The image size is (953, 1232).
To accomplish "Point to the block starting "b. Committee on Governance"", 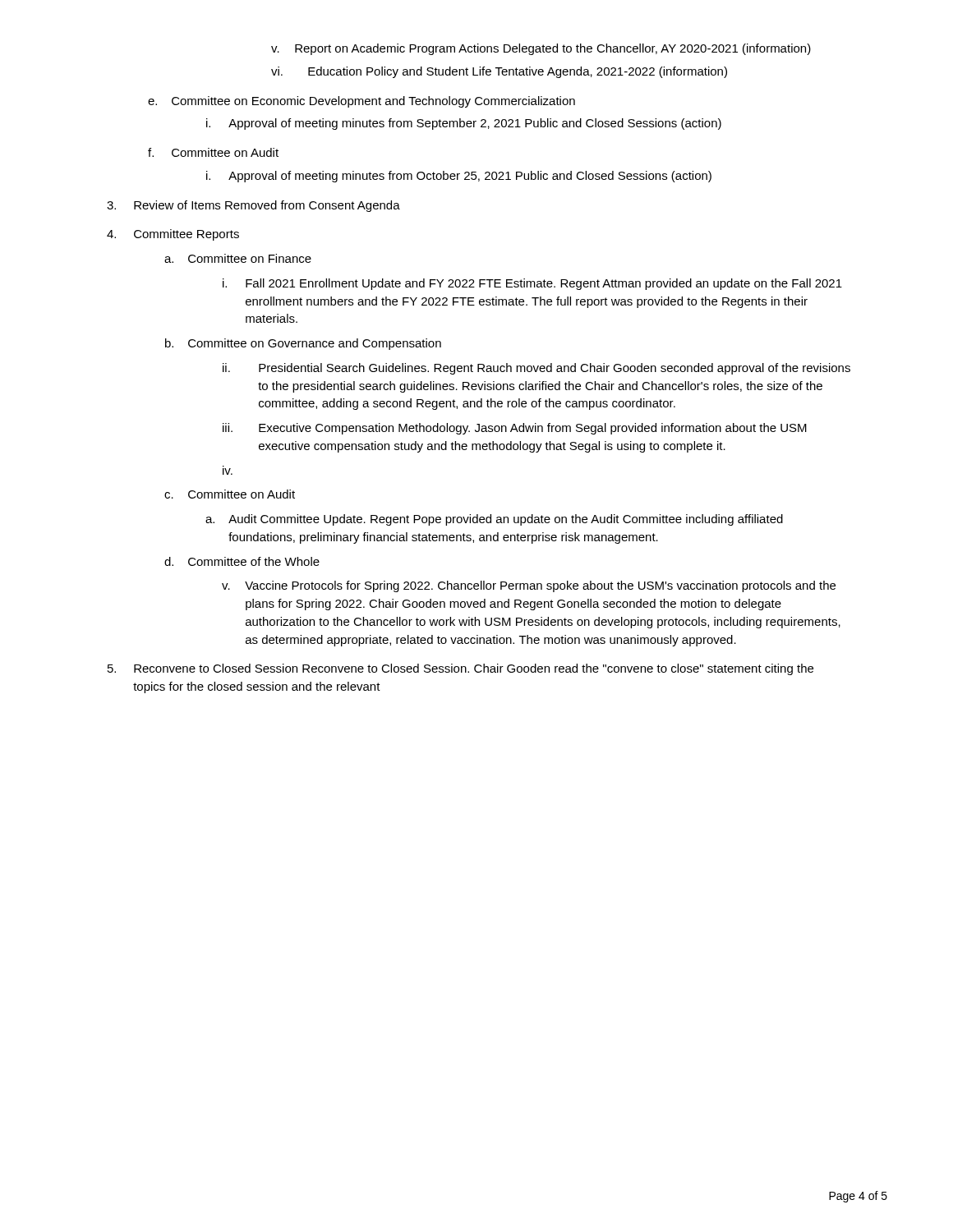I will click(x=303, y=343).
